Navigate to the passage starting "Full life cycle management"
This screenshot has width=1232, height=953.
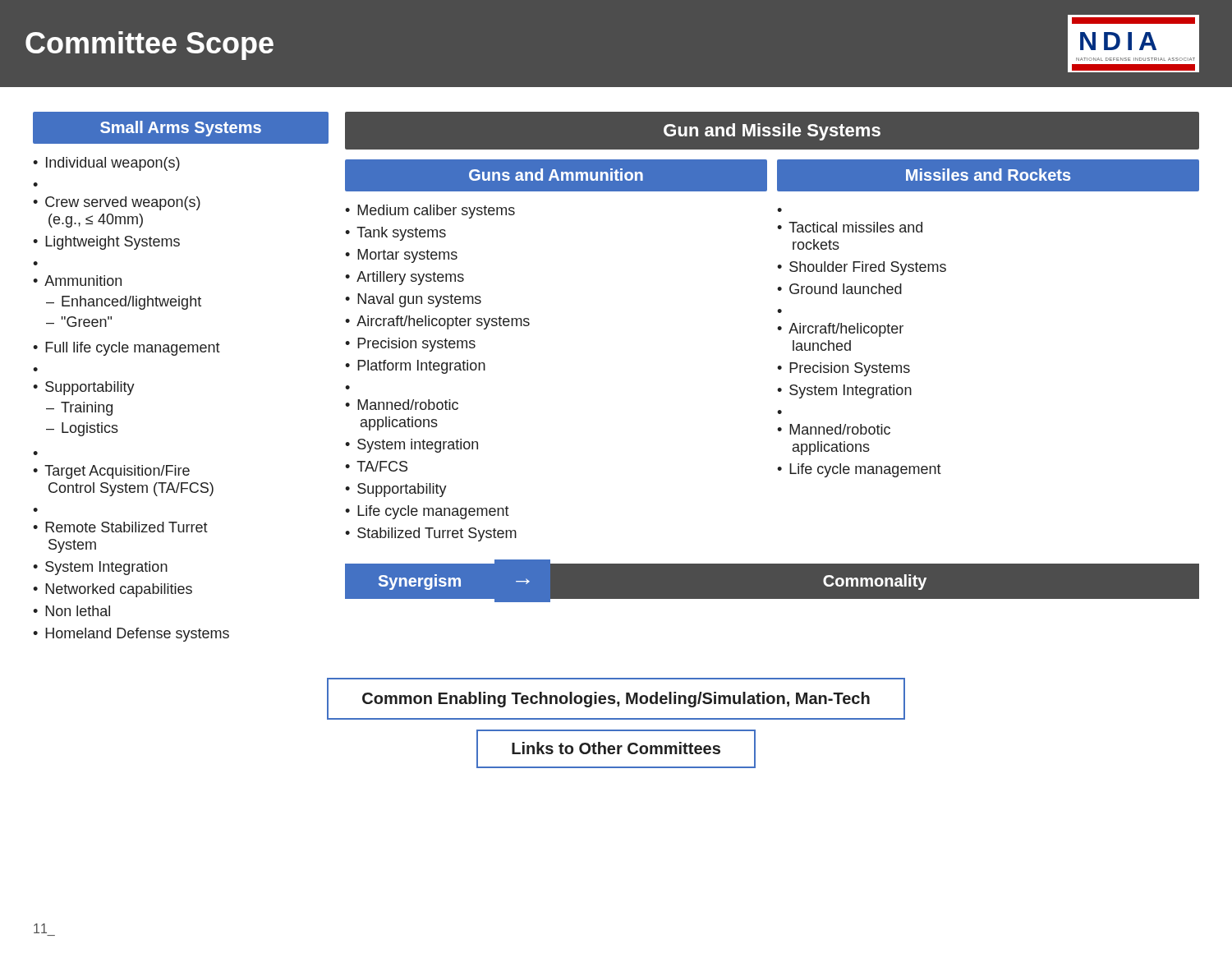[x=132, y=348]
